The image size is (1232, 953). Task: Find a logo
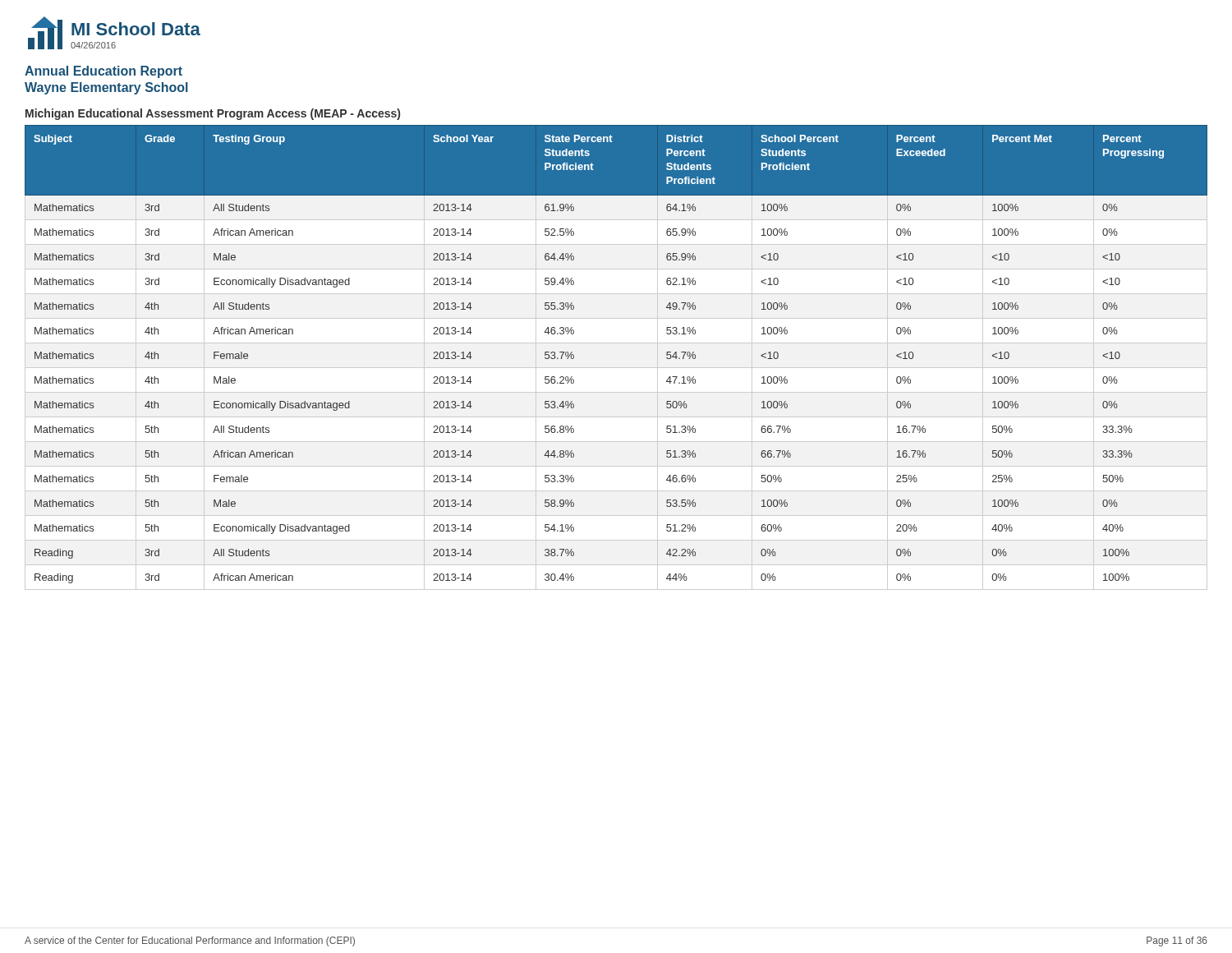112,34
